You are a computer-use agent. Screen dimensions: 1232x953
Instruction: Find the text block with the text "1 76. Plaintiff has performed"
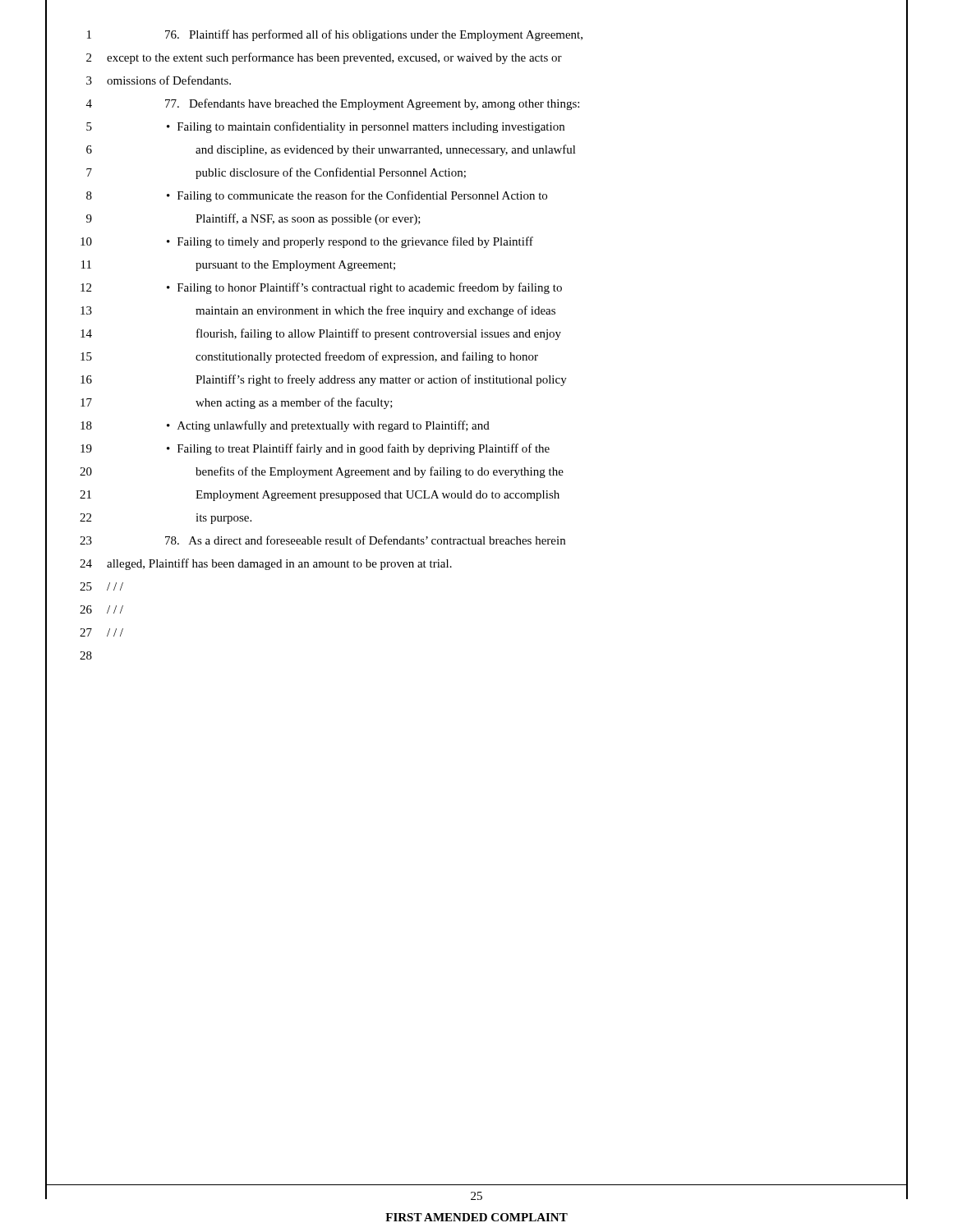pos(476,59)
